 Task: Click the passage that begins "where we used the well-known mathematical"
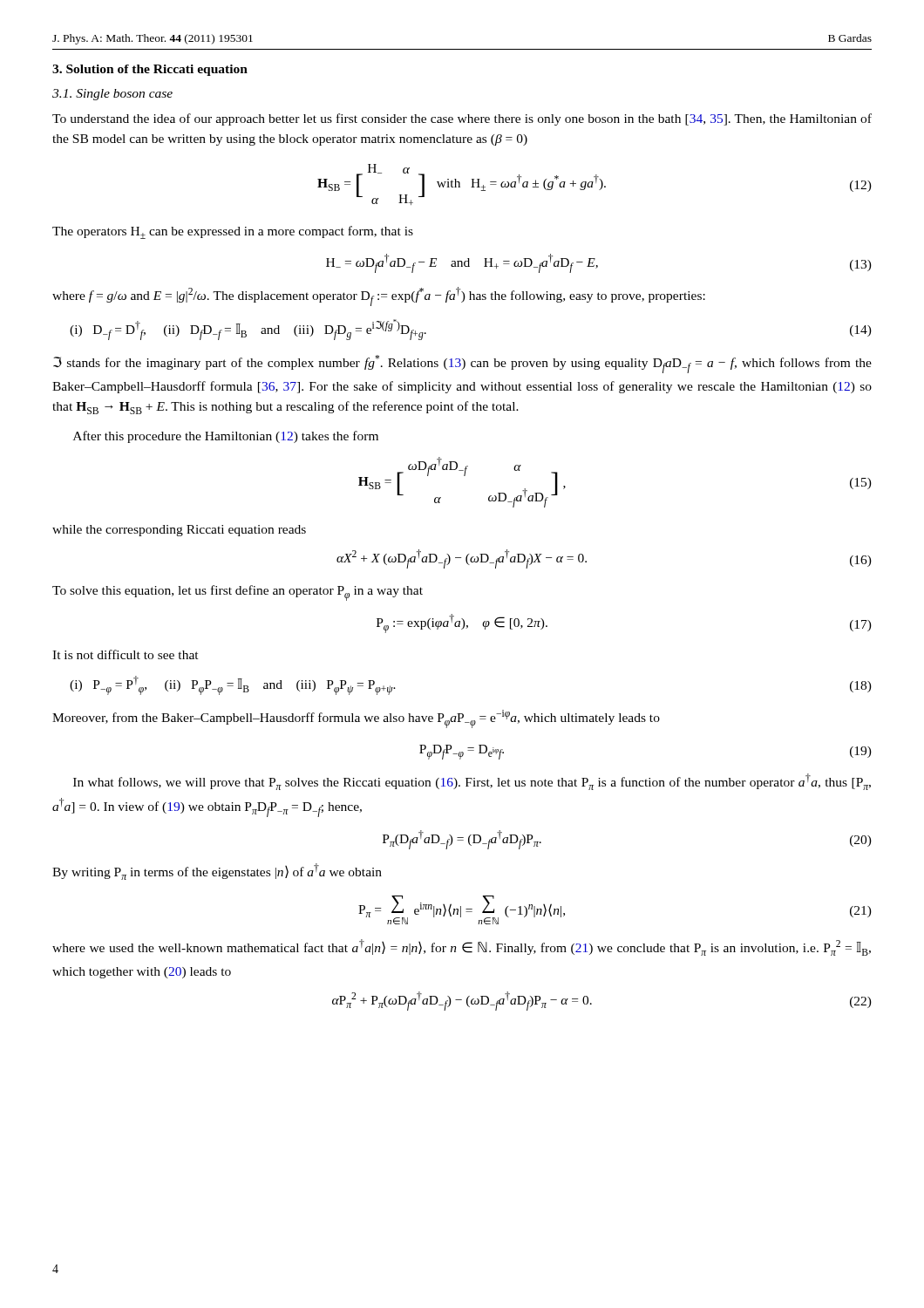462,959
